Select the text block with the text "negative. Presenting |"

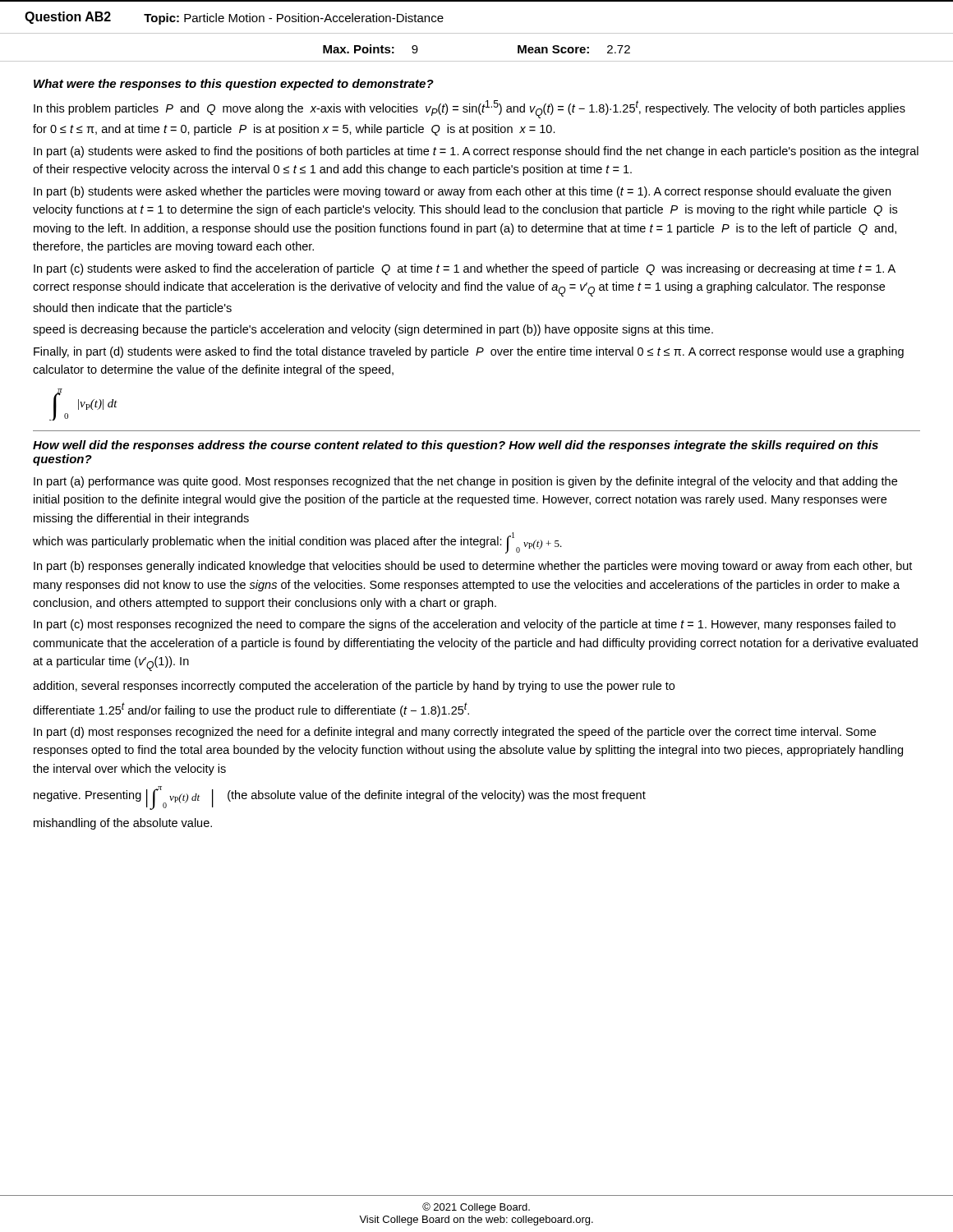click(x=339, y=796)
